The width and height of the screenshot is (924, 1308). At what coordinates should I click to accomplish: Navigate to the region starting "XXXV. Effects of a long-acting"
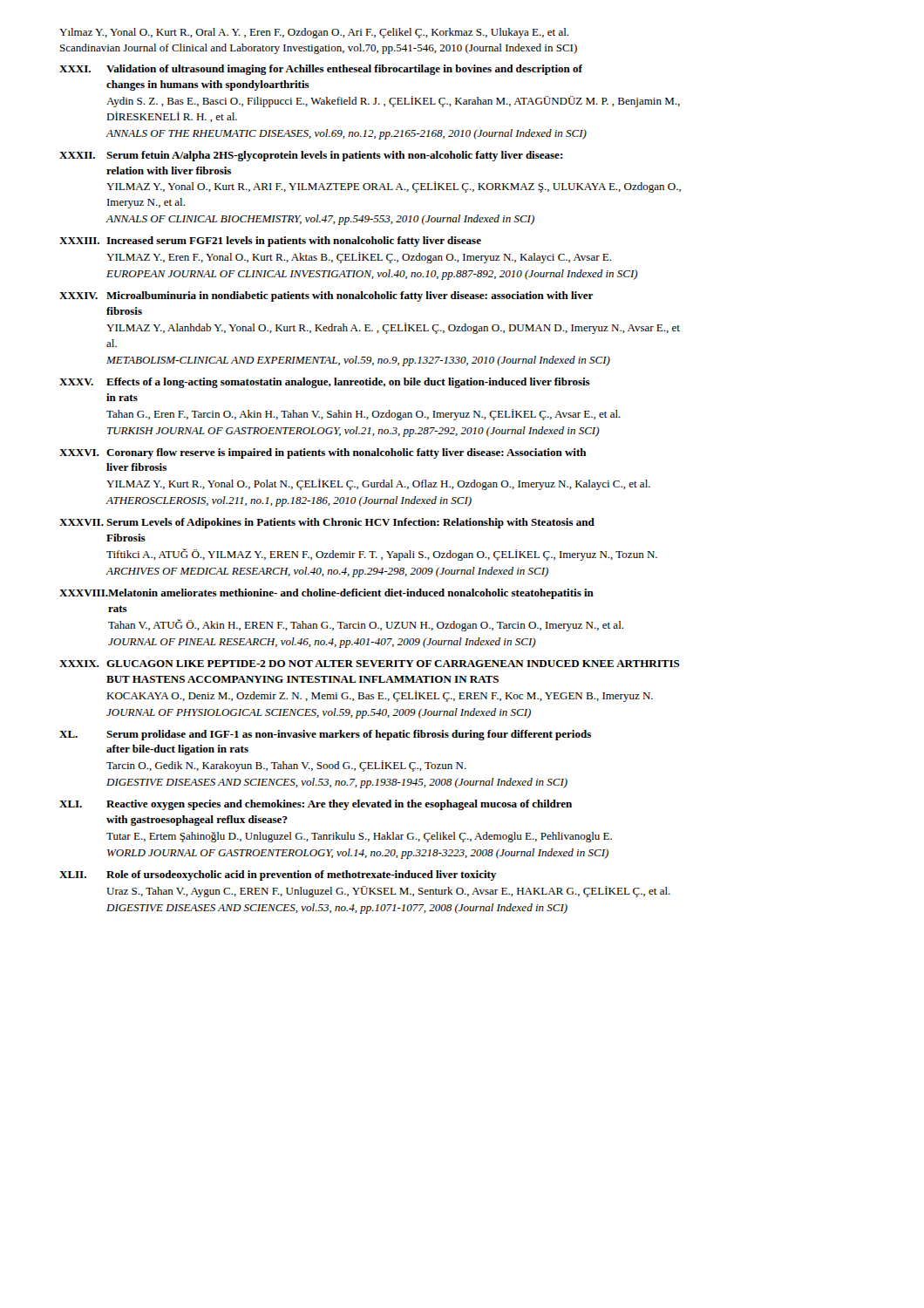click(469, 406)
